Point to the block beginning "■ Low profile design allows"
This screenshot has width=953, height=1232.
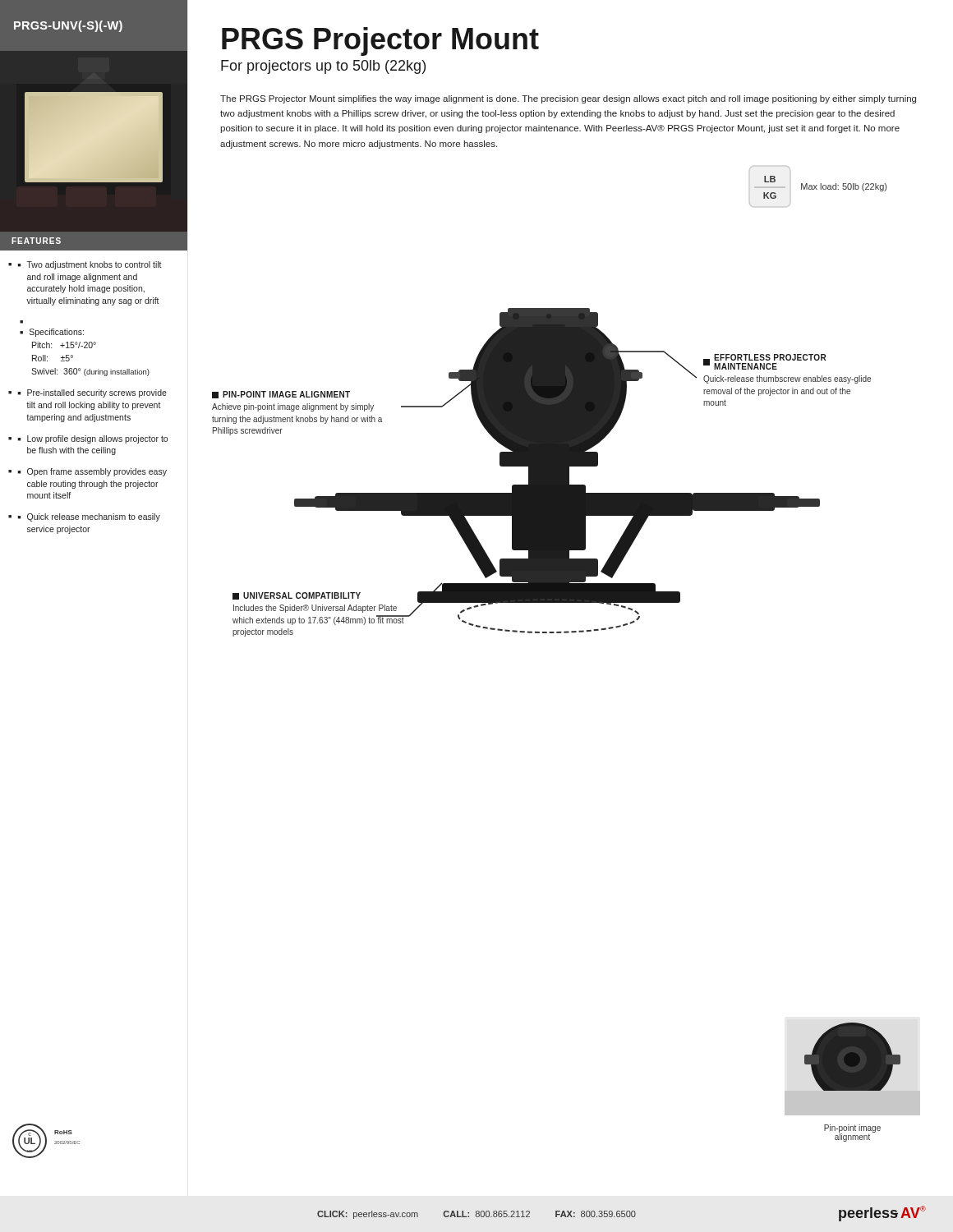(97, 445)
